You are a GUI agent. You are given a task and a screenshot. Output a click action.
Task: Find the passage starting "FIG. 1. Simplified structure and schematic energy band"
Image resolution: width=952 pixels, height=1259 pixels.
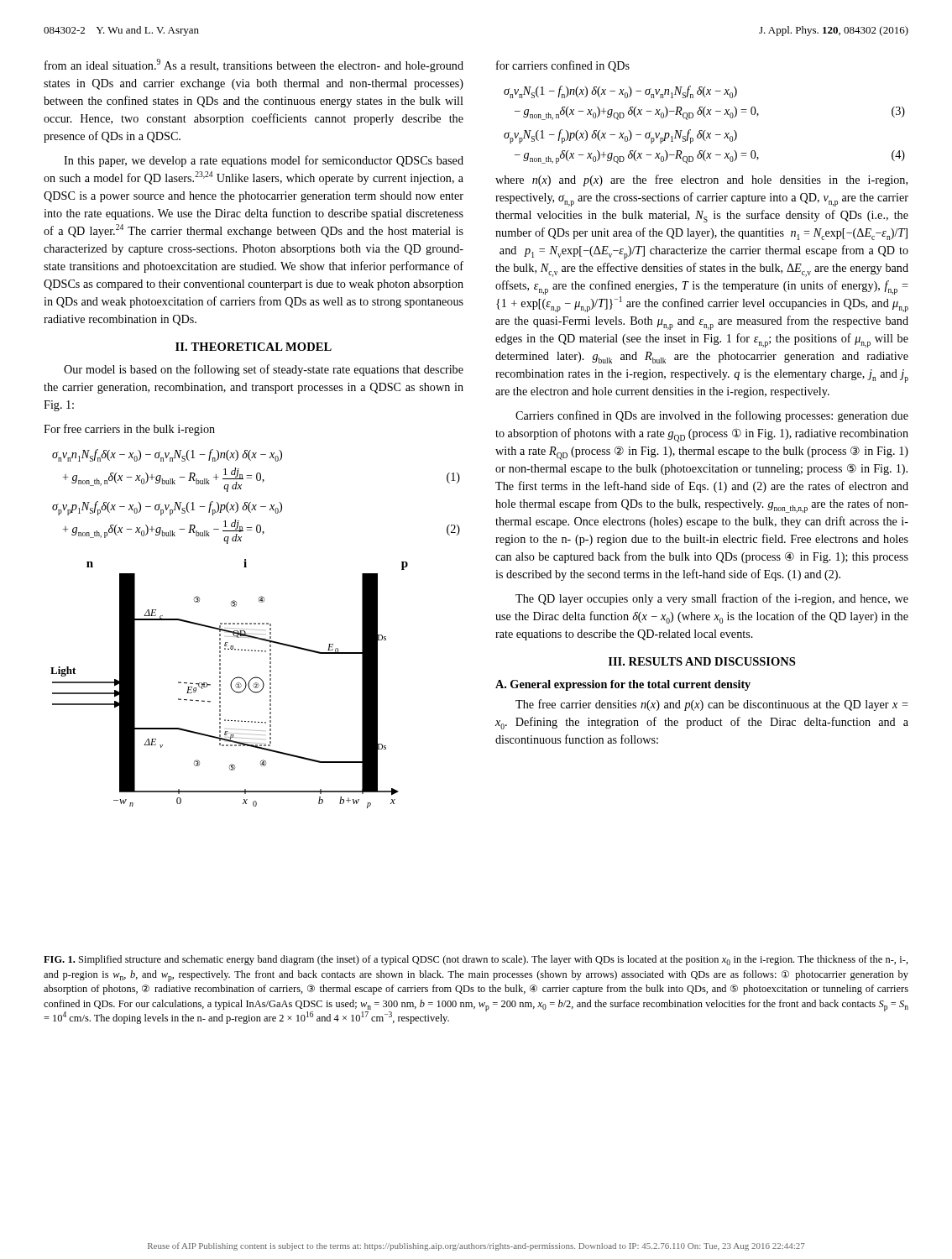tap(476, 989)
